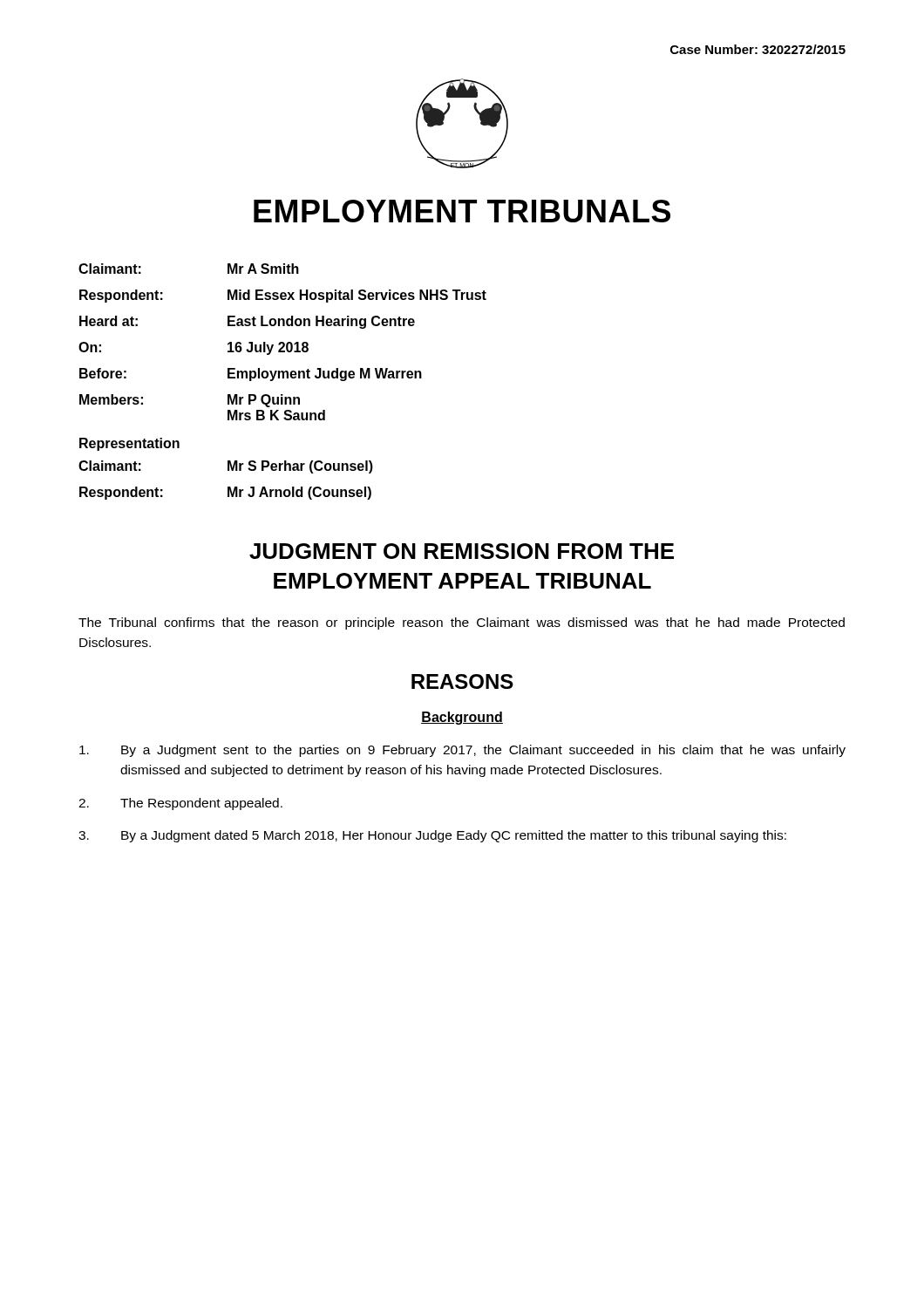Select the text block starting "2. The Respondent appealed."
The width and height of the screenshot is (924, 1308).
(x=180, y=804)
